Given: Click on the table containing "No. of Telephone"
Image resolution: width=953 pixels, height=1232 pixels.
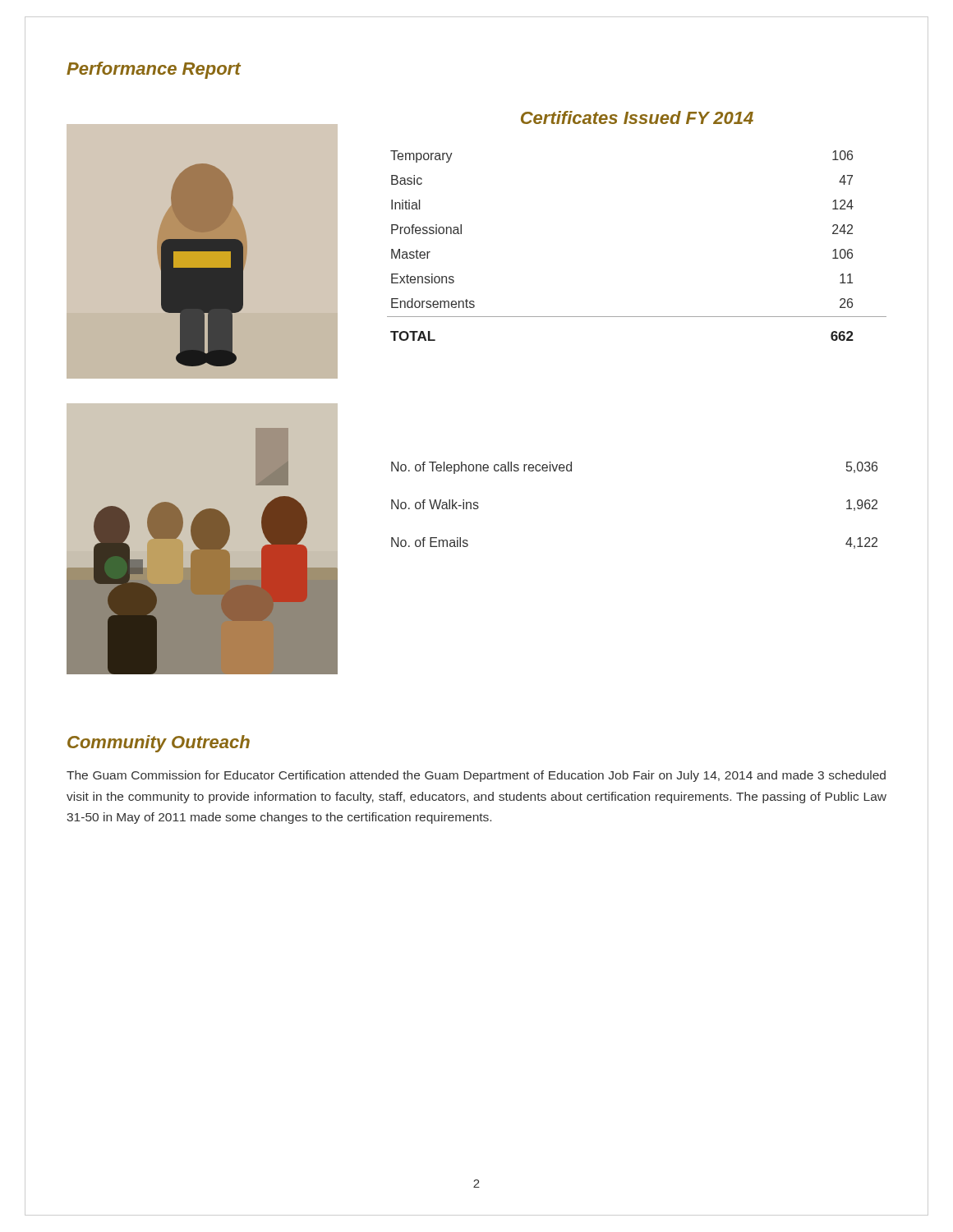Looking at the screenshot, I should [x=637, y=483].
